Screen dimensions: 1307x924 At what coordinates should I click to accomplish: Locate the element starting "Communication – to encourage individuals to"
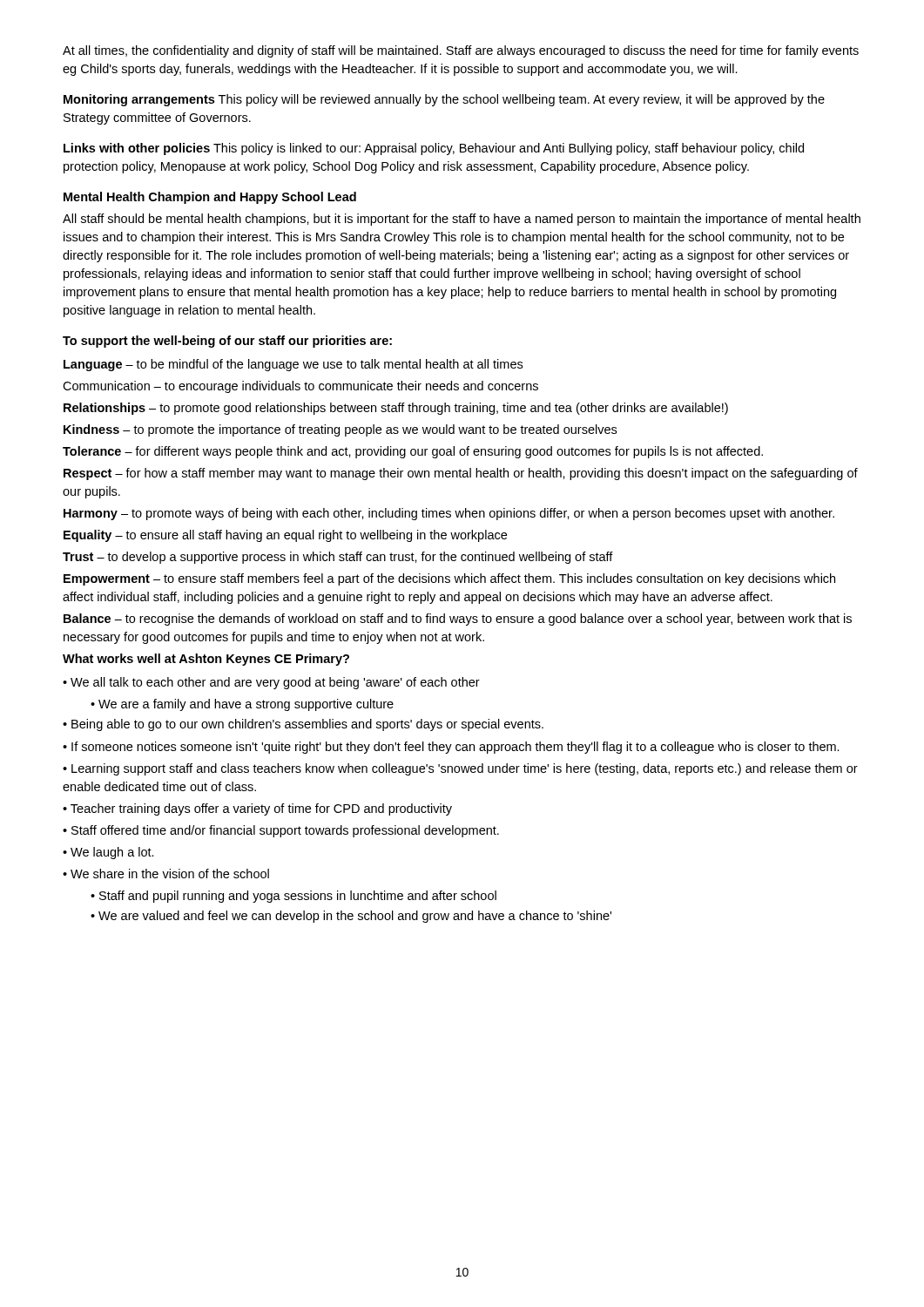301,386
